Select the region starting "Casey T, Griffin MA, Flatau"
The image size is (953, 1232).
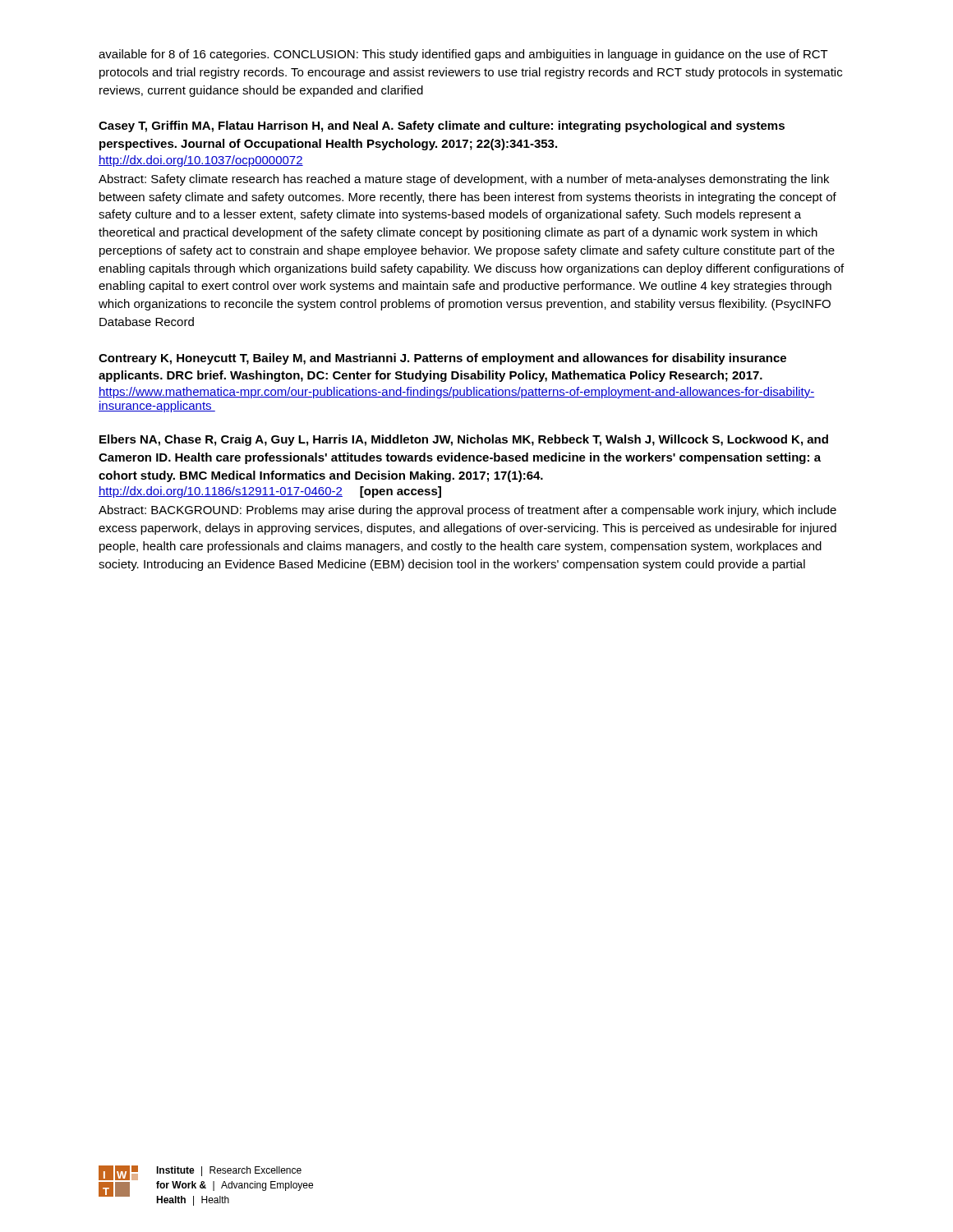point(476,224)
